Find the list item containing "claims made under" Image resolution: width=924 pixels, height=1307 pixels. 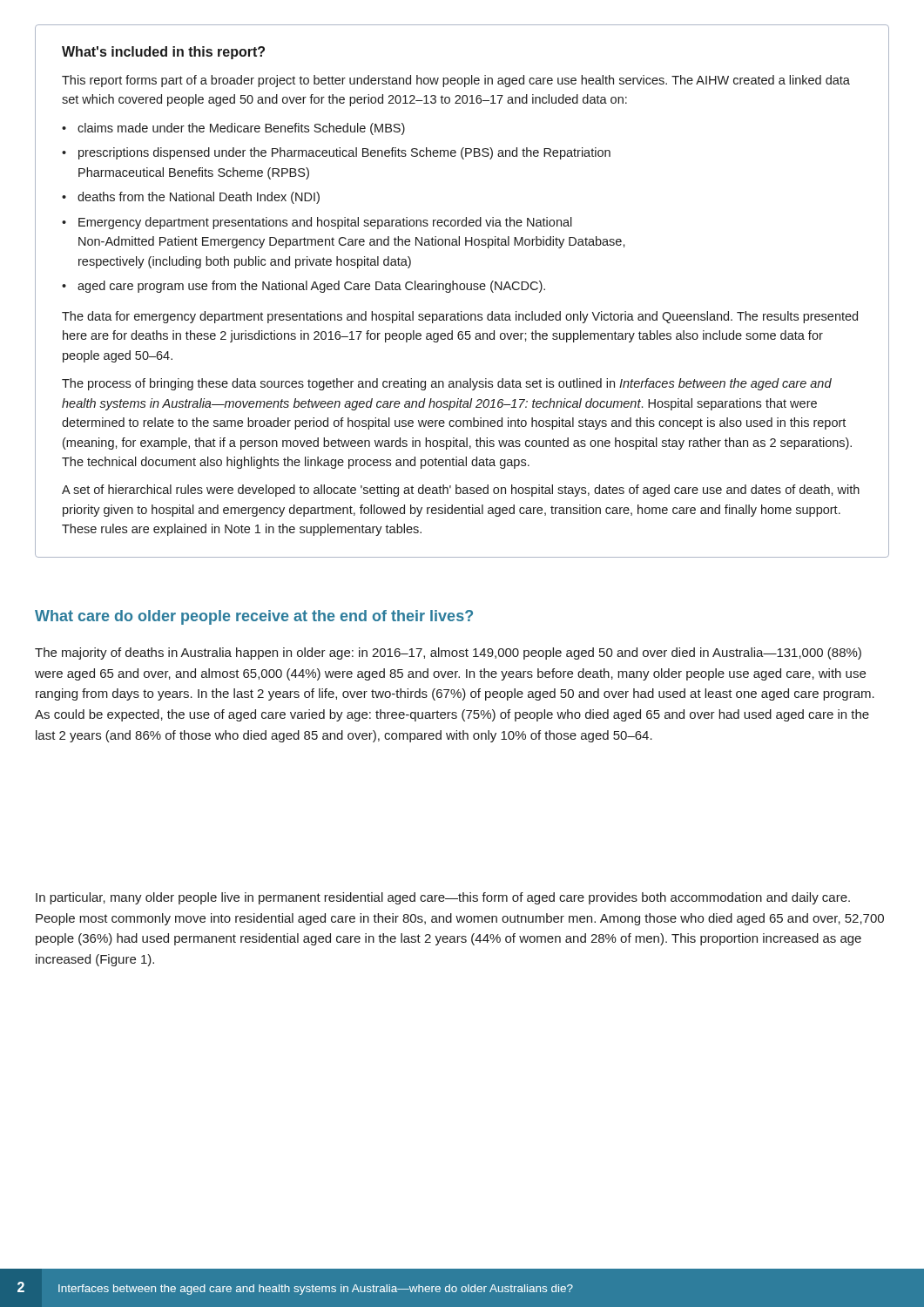click(x=241, y=128)
